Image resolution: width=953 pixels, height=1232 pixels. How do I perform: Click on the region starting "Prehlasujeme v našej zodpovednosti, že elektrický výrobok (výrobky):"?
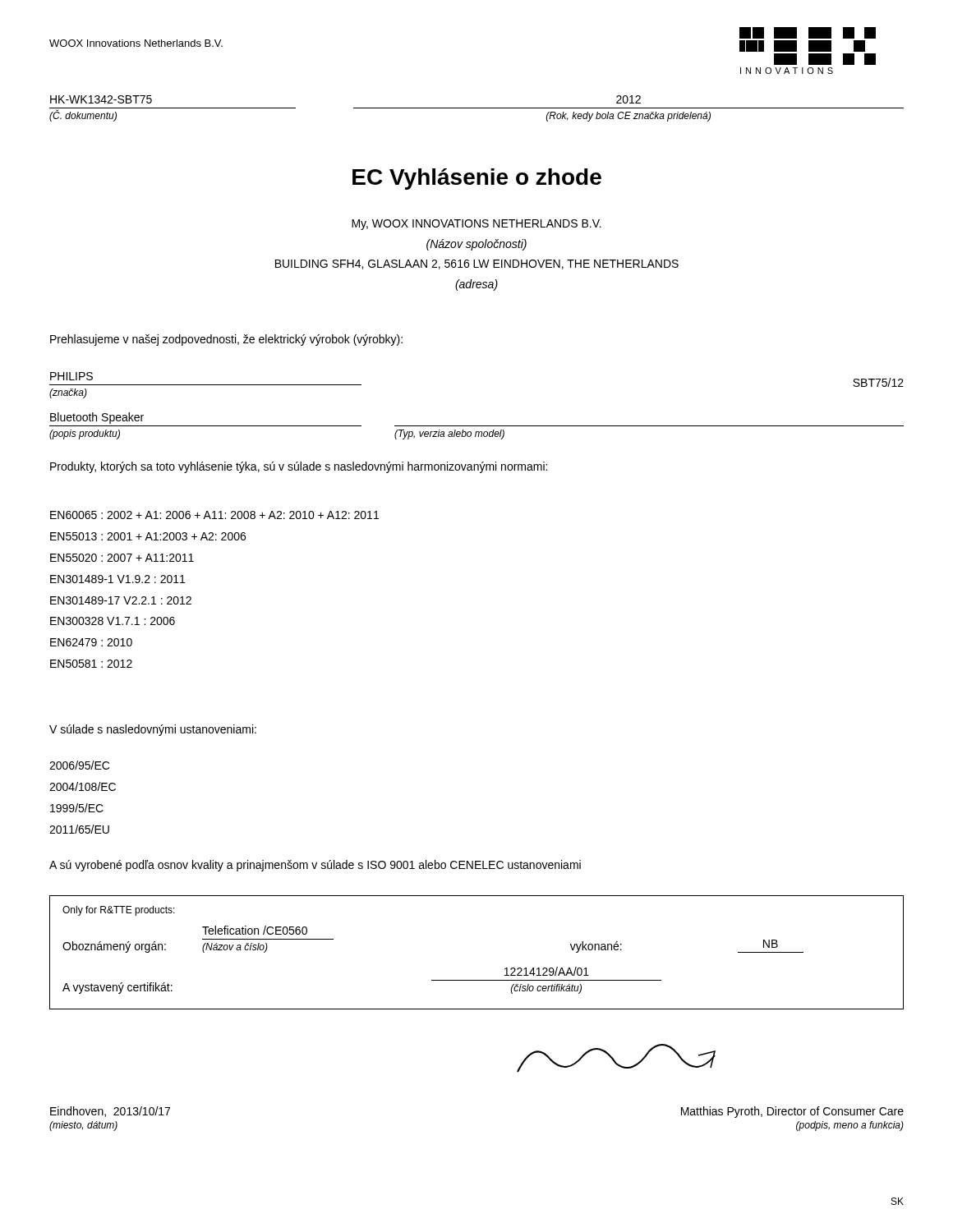pos(226,339)
